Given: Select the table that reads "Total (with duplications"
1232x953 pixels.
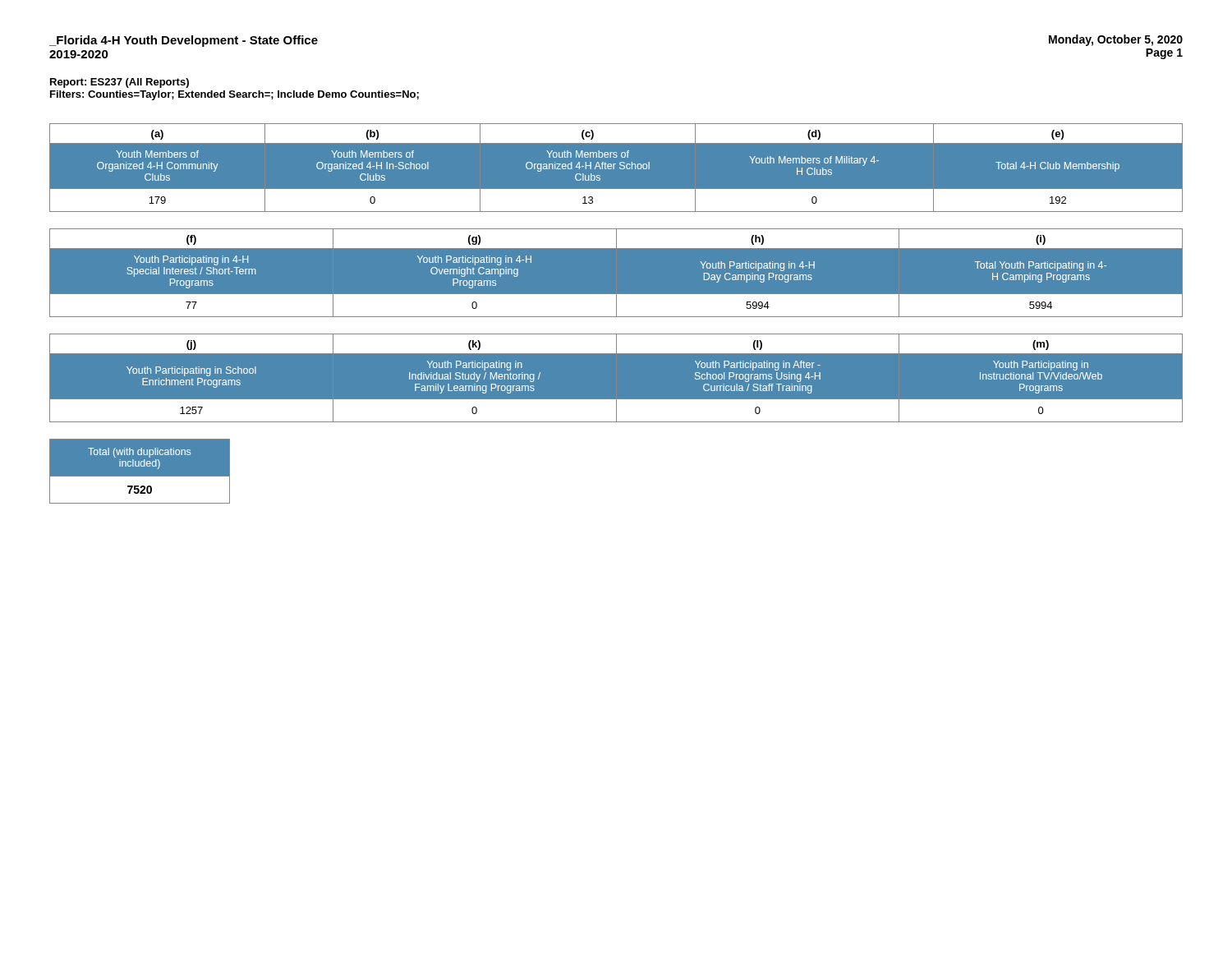Looking at the screenshot, I should click(x=616, y=471).
